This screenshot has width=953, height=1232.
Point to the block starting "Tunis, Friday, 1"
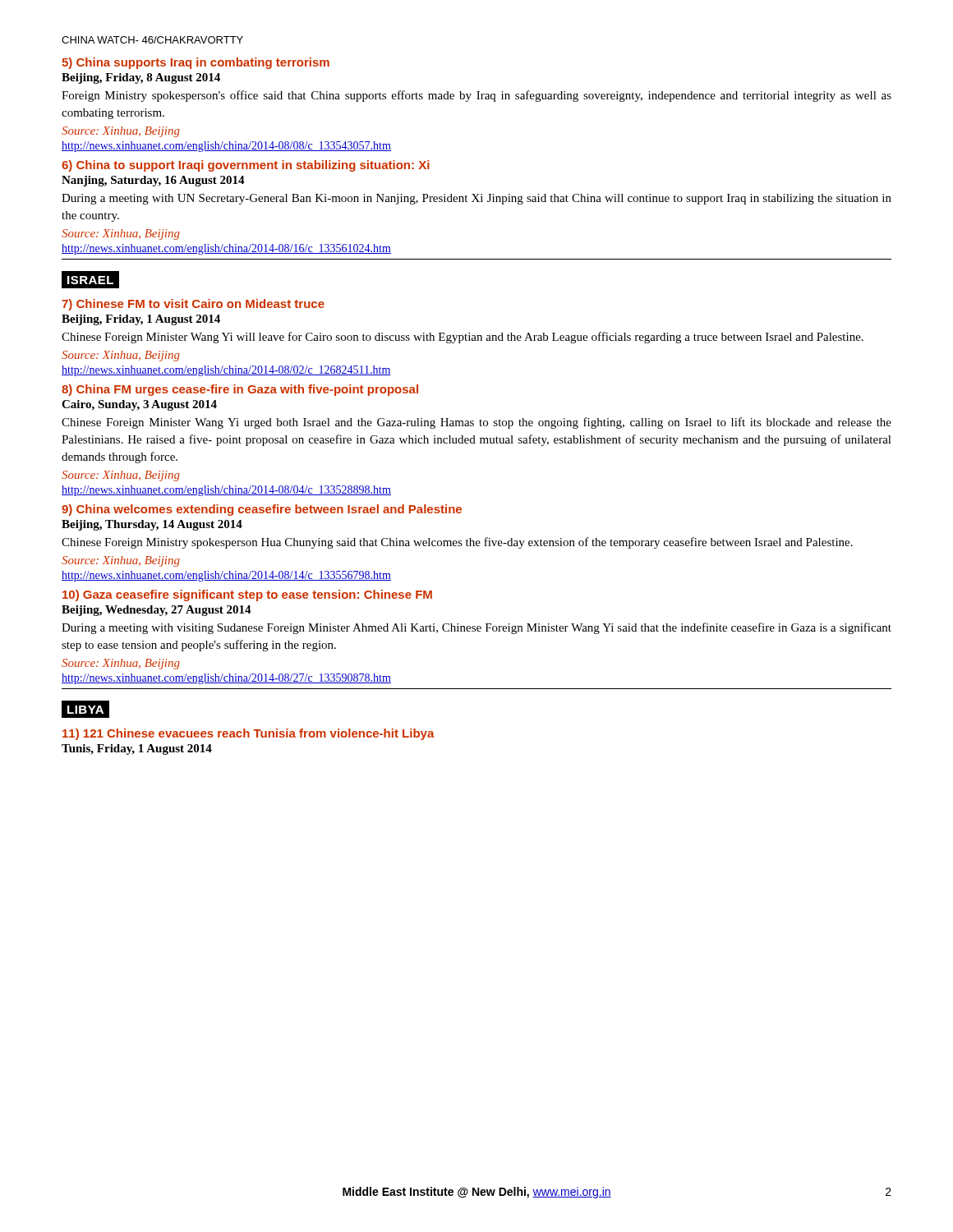pos(137,749)
